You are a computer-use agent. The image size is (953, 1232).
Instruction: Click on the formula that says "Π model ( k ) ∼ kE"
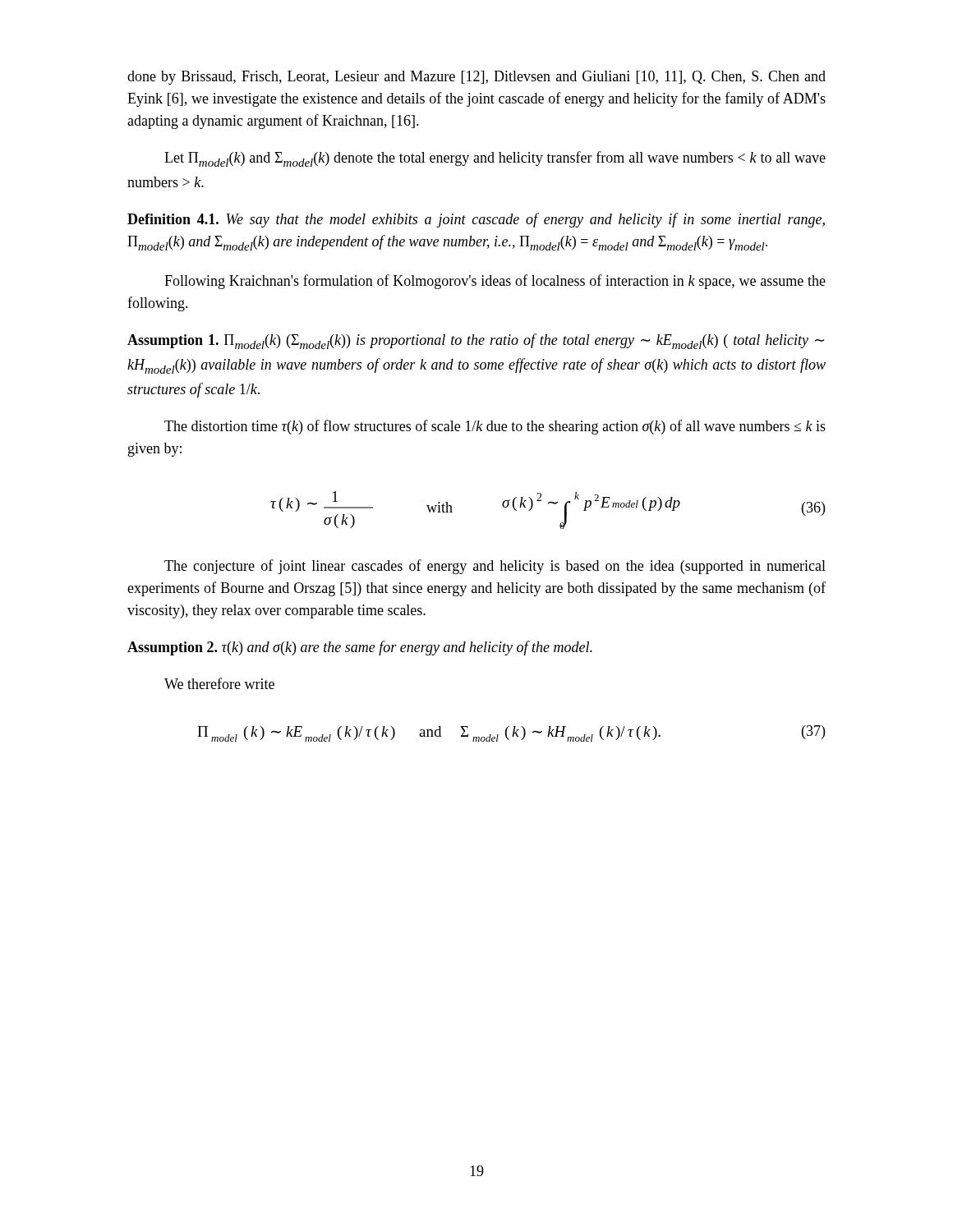(511, 731)
